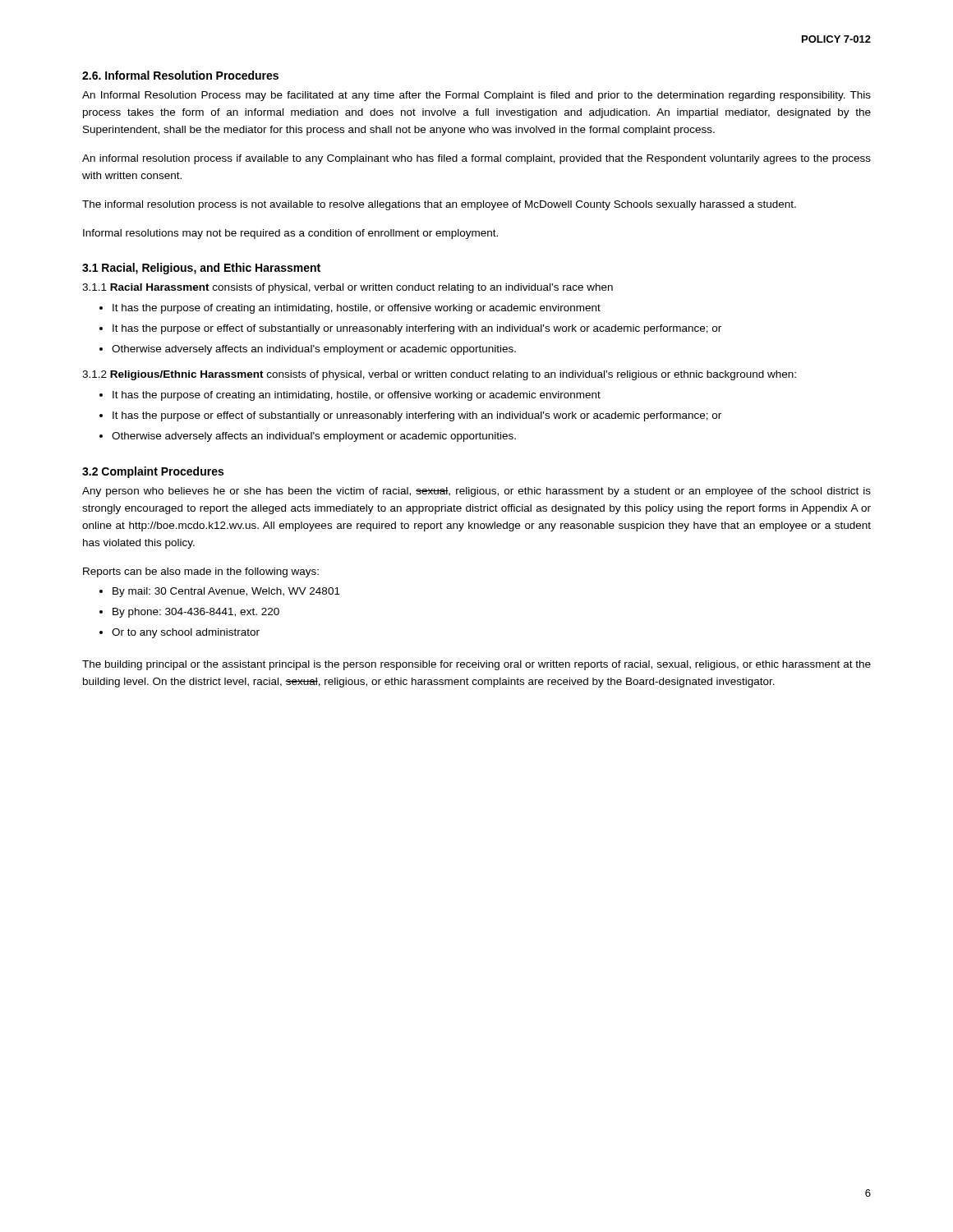Locate the text block that says "The building principal or the"
The image size is (953, 1232).
(476, 673)
